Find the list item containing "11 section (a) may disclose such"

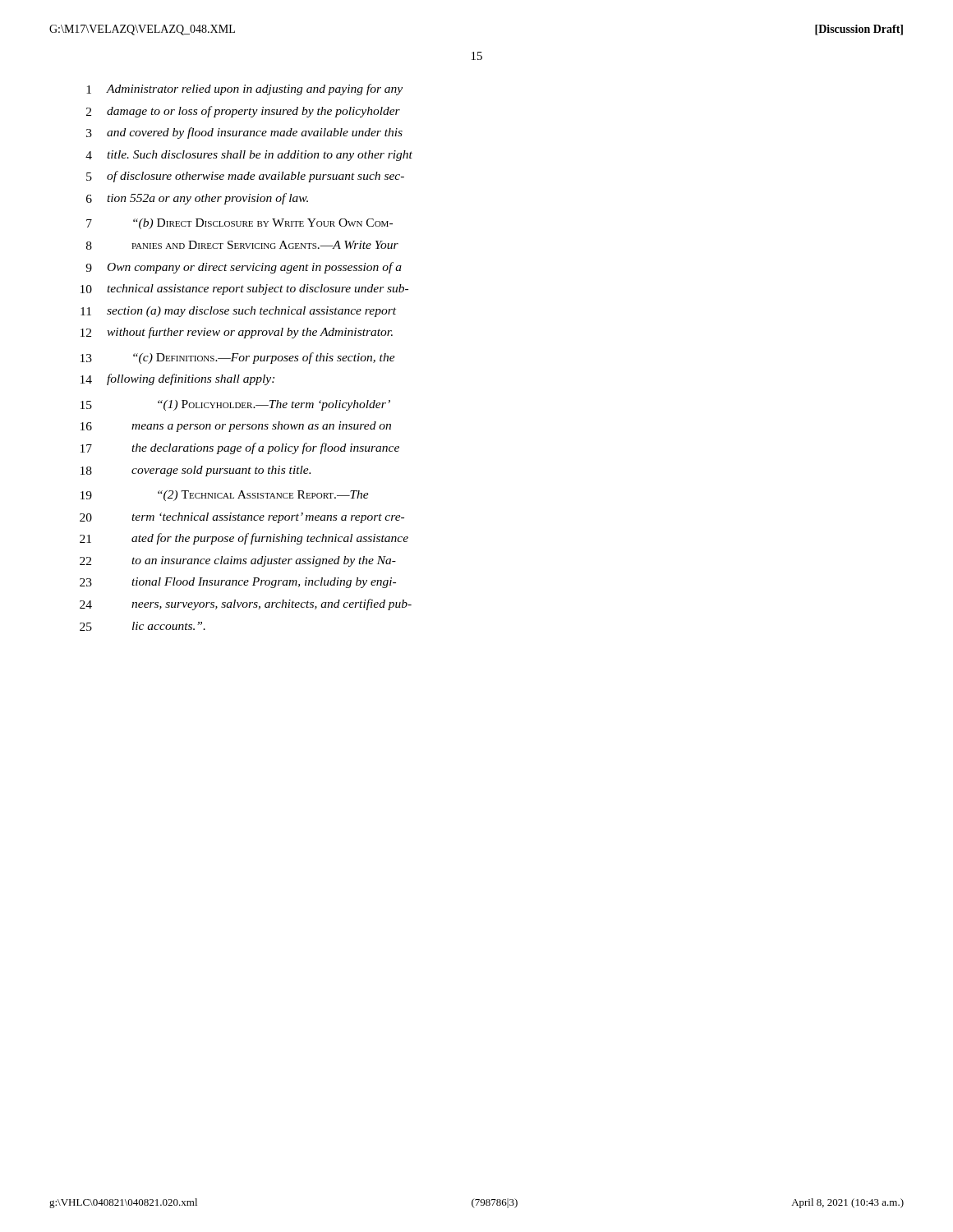coord(238,312)
